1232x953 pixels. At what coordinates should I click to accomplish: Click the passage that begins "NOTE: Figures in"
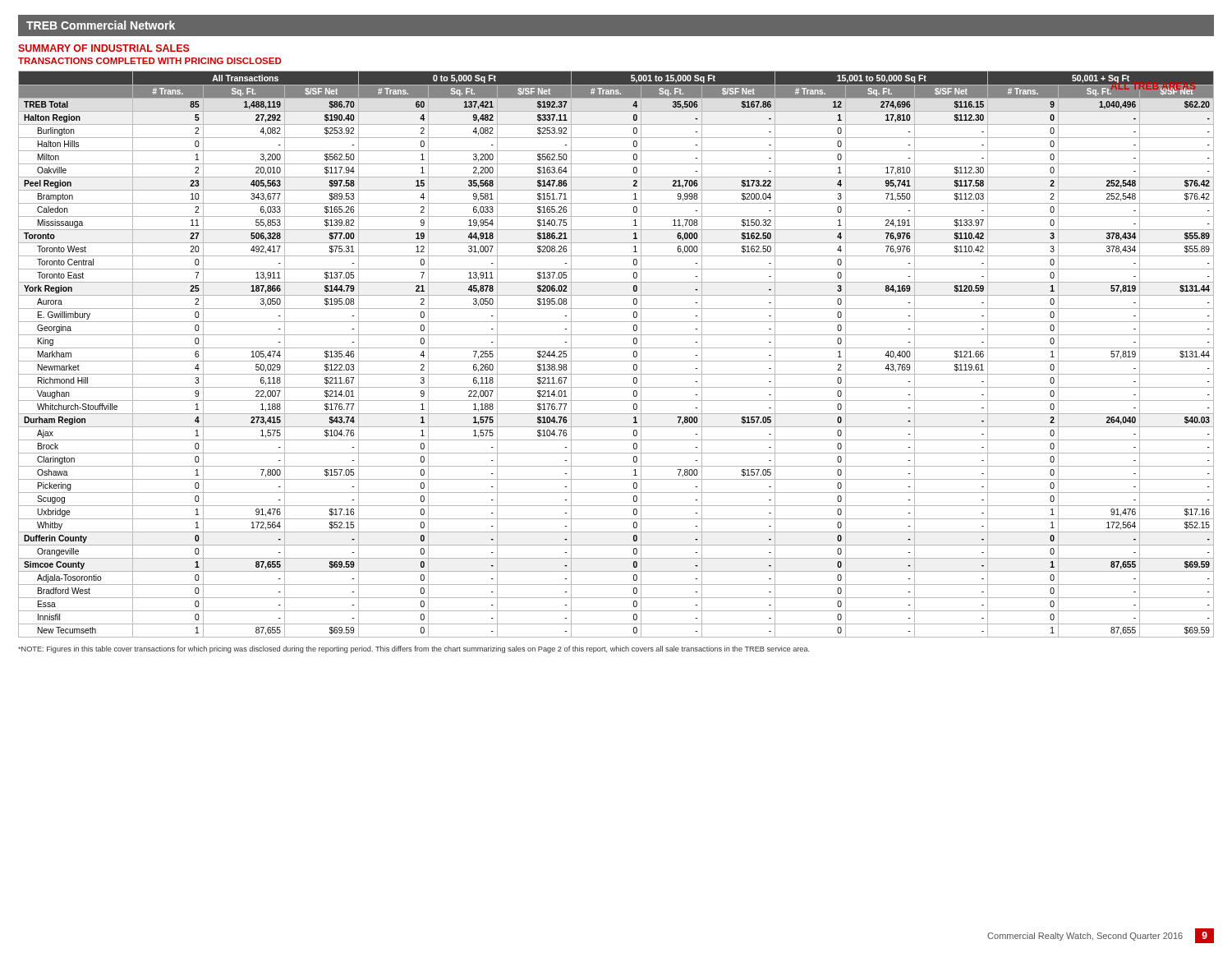(x=414, y=649)
